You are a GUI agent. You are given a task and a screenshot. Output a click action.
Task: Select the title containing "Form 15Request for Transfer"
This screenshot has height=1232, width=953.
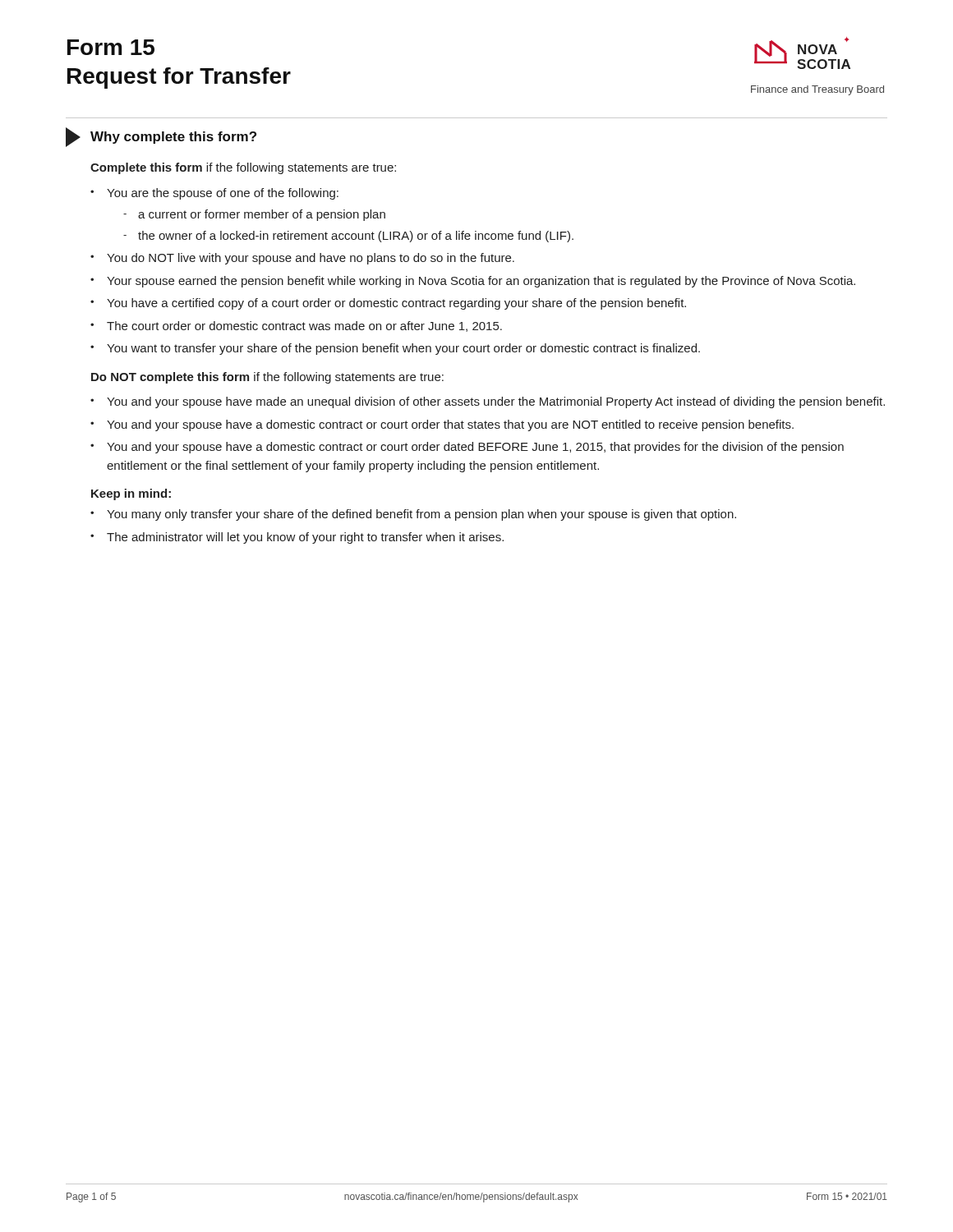(x=178, y=62)
